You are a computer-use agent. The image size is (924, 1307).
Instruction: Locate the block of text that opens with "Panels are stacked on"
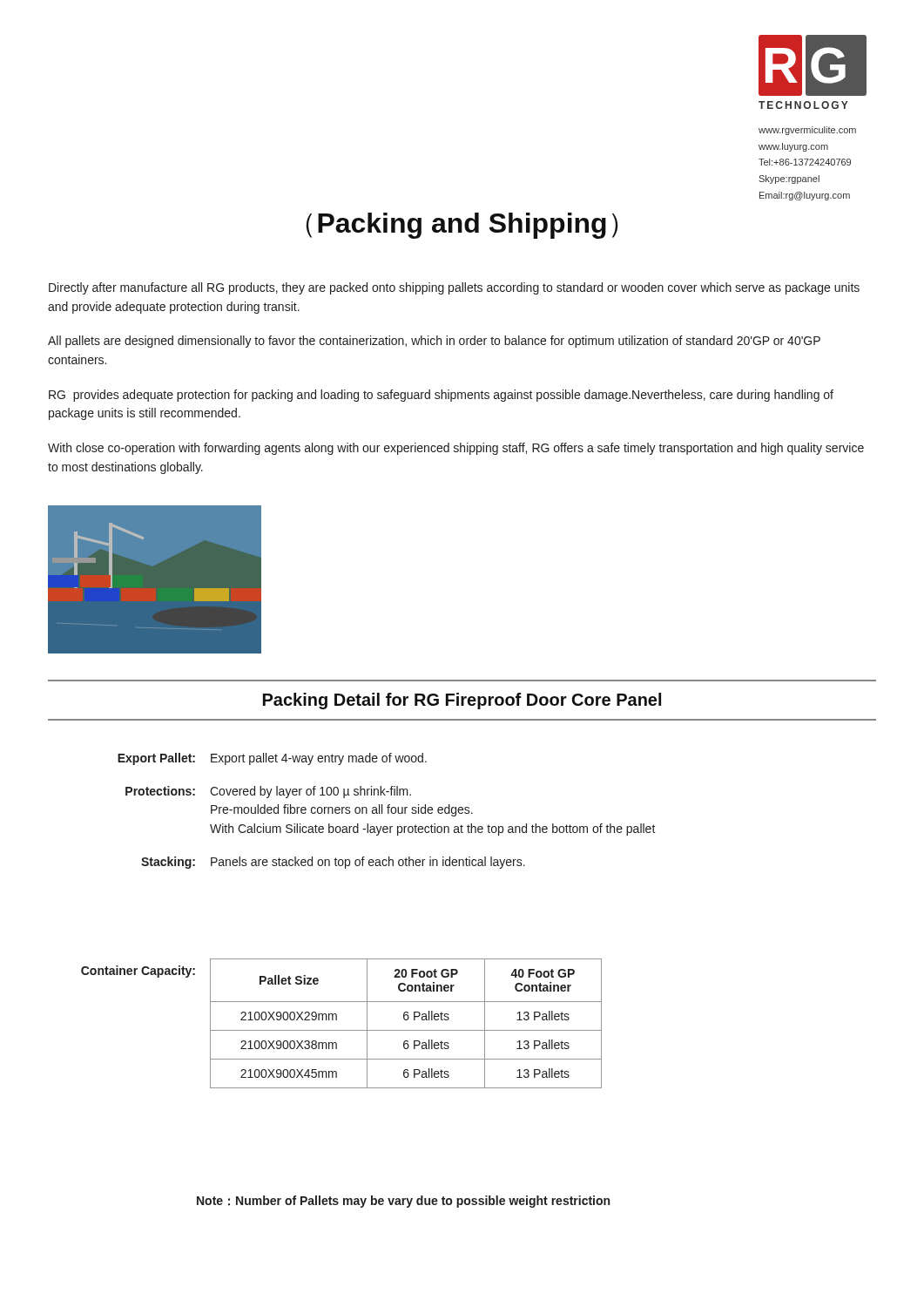(x=368, y=862)
